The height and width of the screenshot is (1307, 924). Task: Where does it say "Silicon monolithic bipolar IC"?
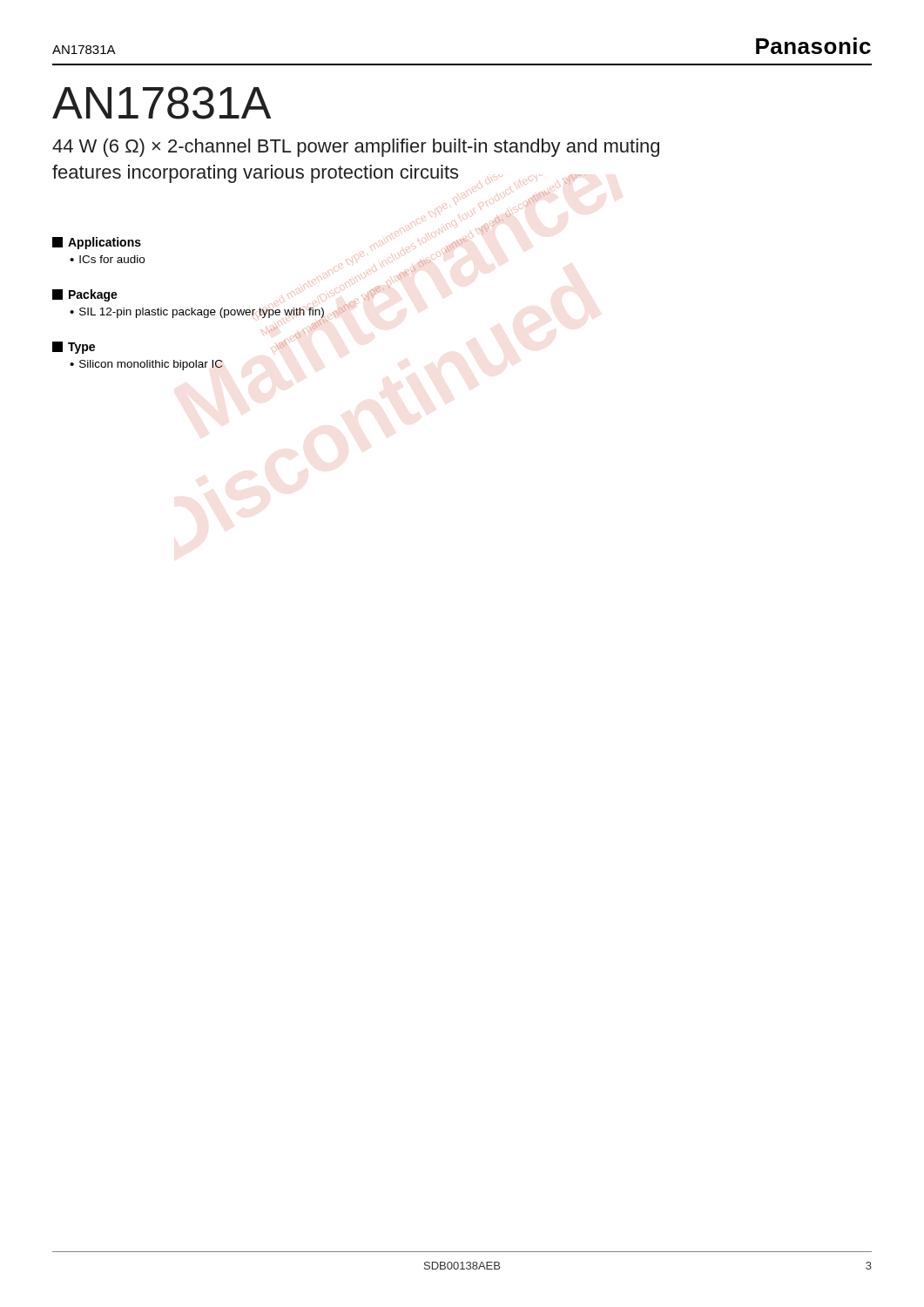(x=151, y=364)
